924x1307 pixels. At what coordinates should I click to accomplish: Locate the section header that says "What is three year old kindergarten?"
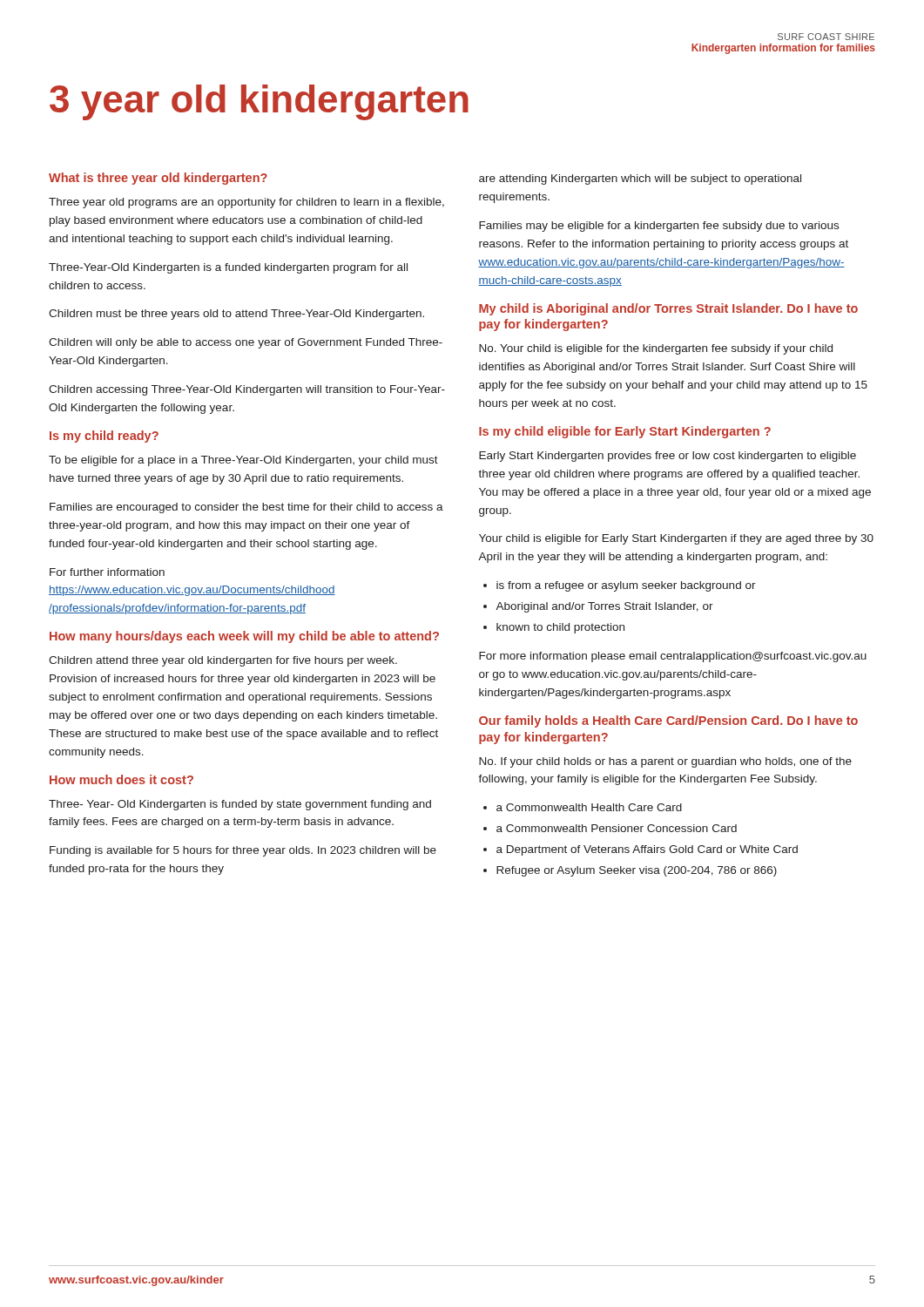click(x=158, y=178)
